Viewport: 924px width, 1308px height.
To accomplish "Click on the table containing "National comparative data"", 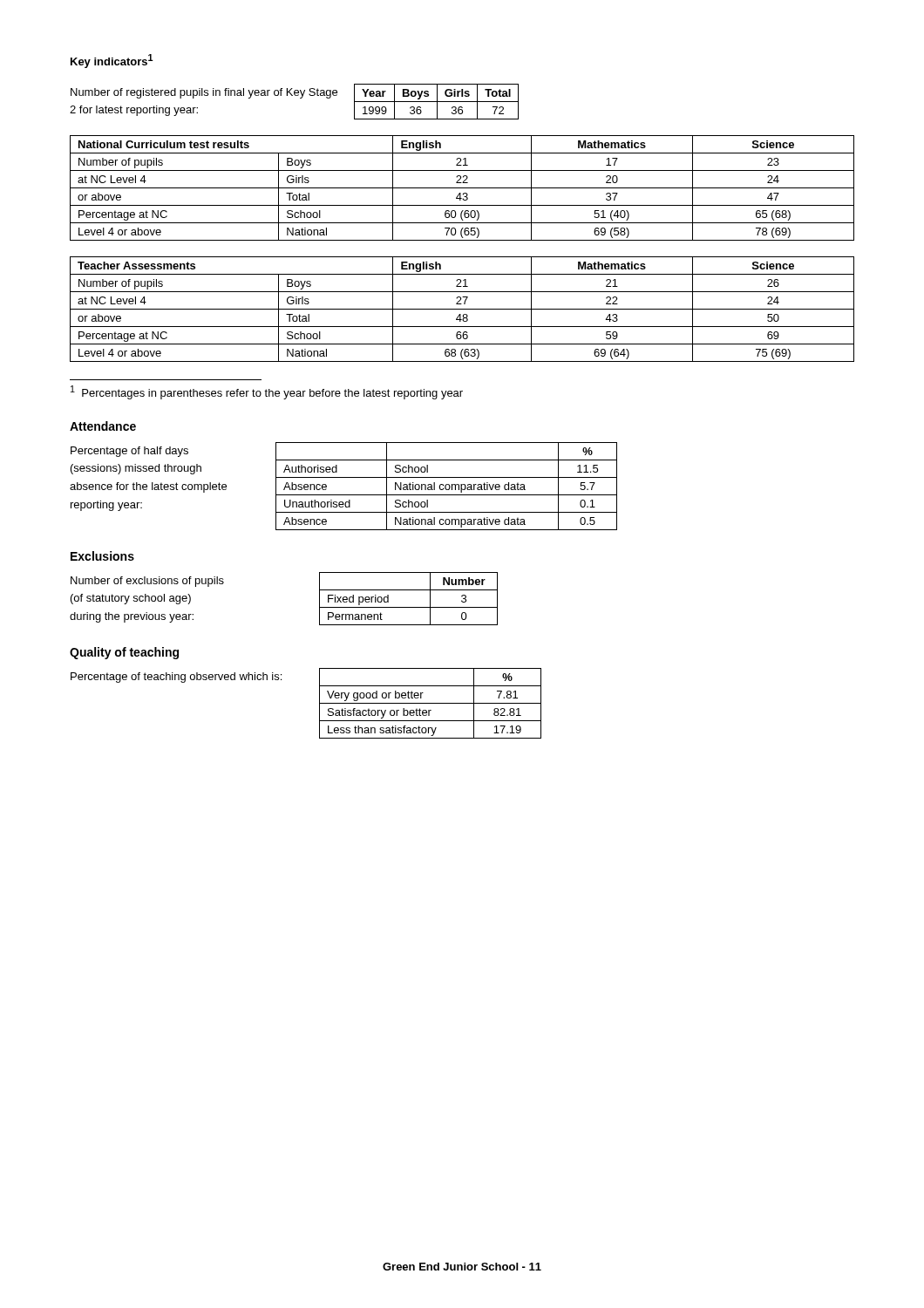I will coord(446,486).
